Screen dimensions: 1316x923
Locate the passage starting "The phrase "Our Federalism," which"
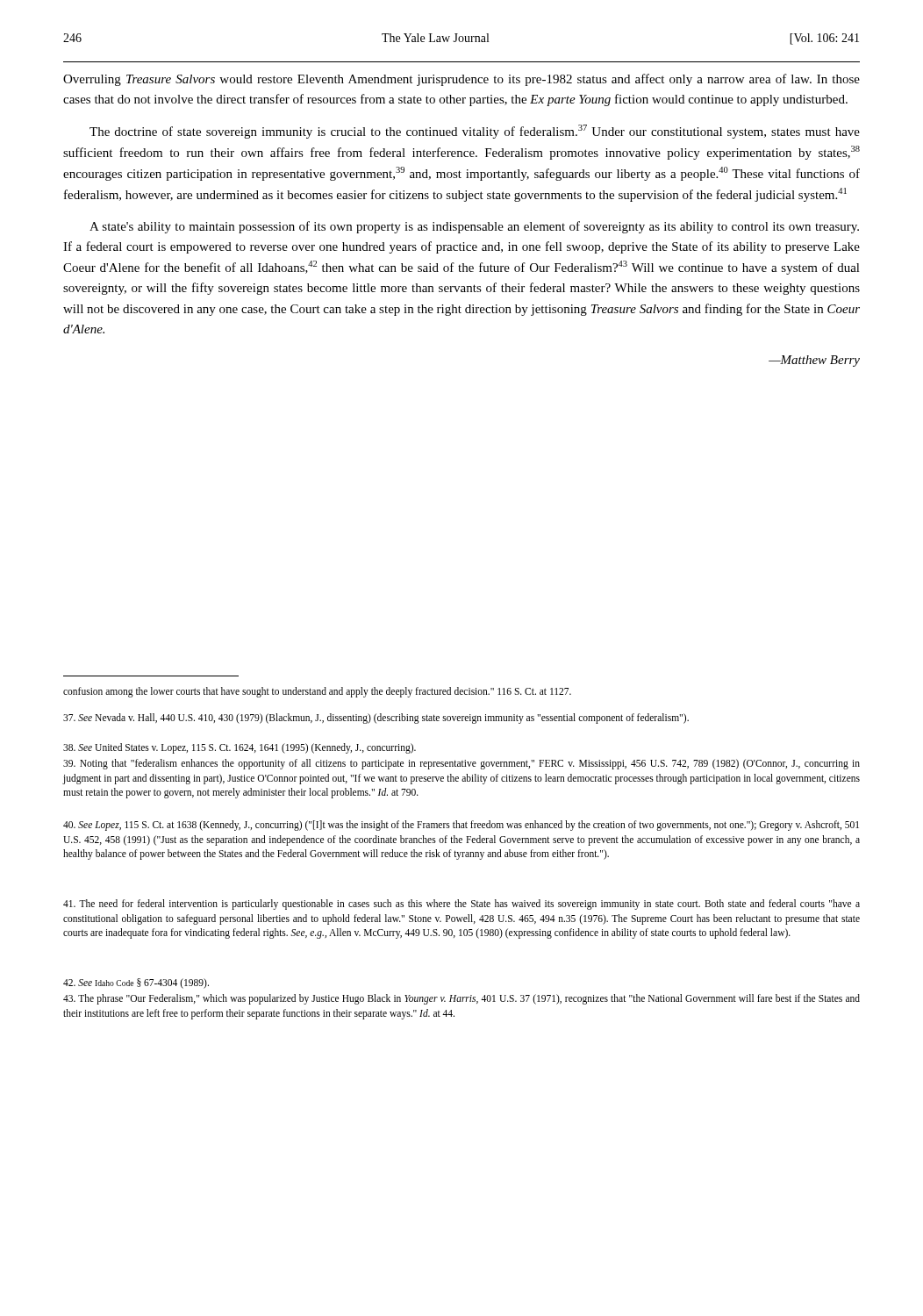[462, 1006]
